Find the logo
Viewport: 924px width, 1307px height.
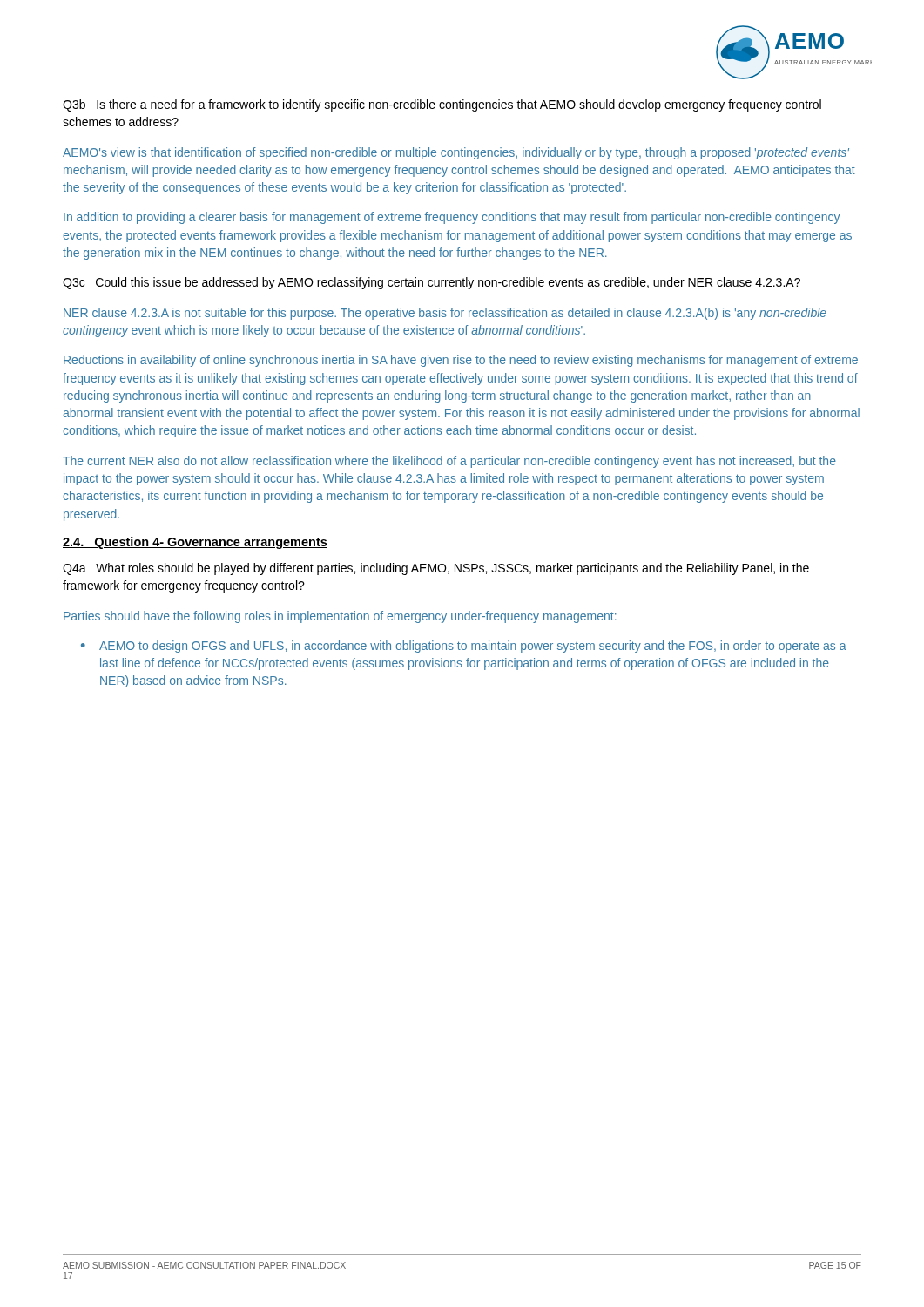pos(793,53)
